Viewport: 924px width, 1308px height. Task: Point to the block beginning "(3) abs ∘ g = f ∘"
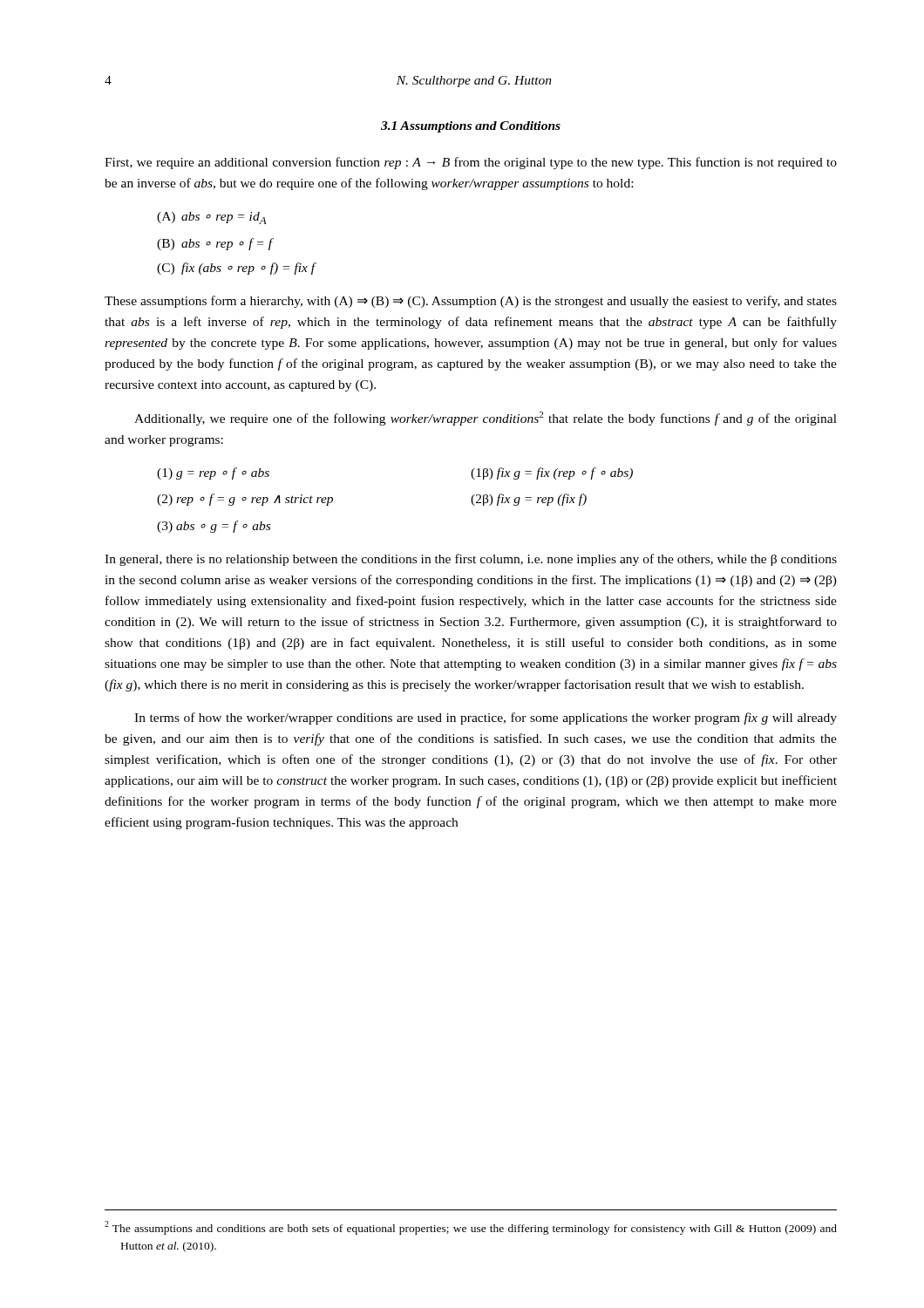point(214,527)
